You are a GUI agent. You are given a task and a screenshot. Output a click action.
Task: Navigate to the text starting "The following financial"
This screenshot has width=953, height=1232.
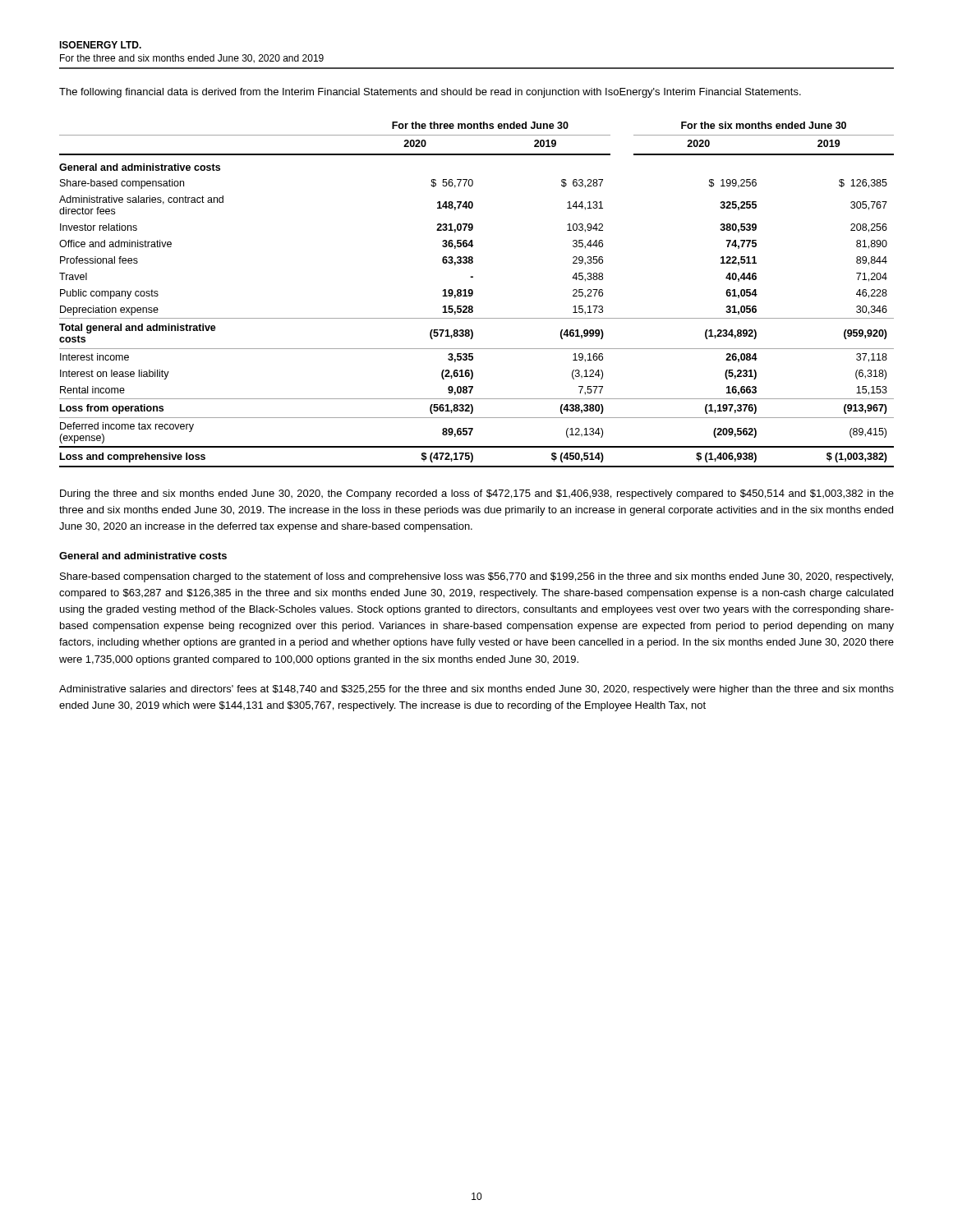[x=430, y=92]
